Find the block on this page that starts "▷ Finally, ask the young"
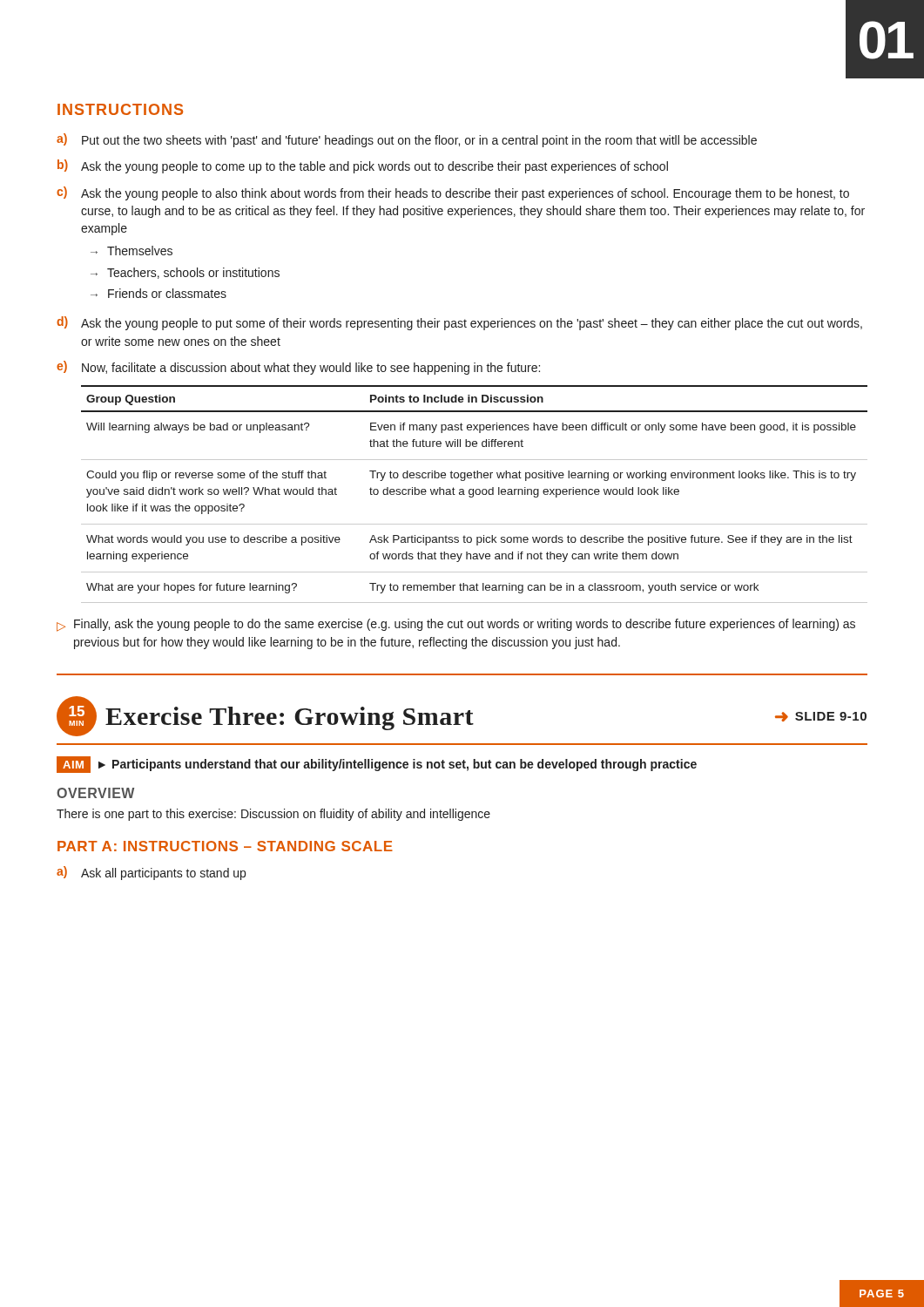Screen dimensions: 1307x924 point(462,633)
